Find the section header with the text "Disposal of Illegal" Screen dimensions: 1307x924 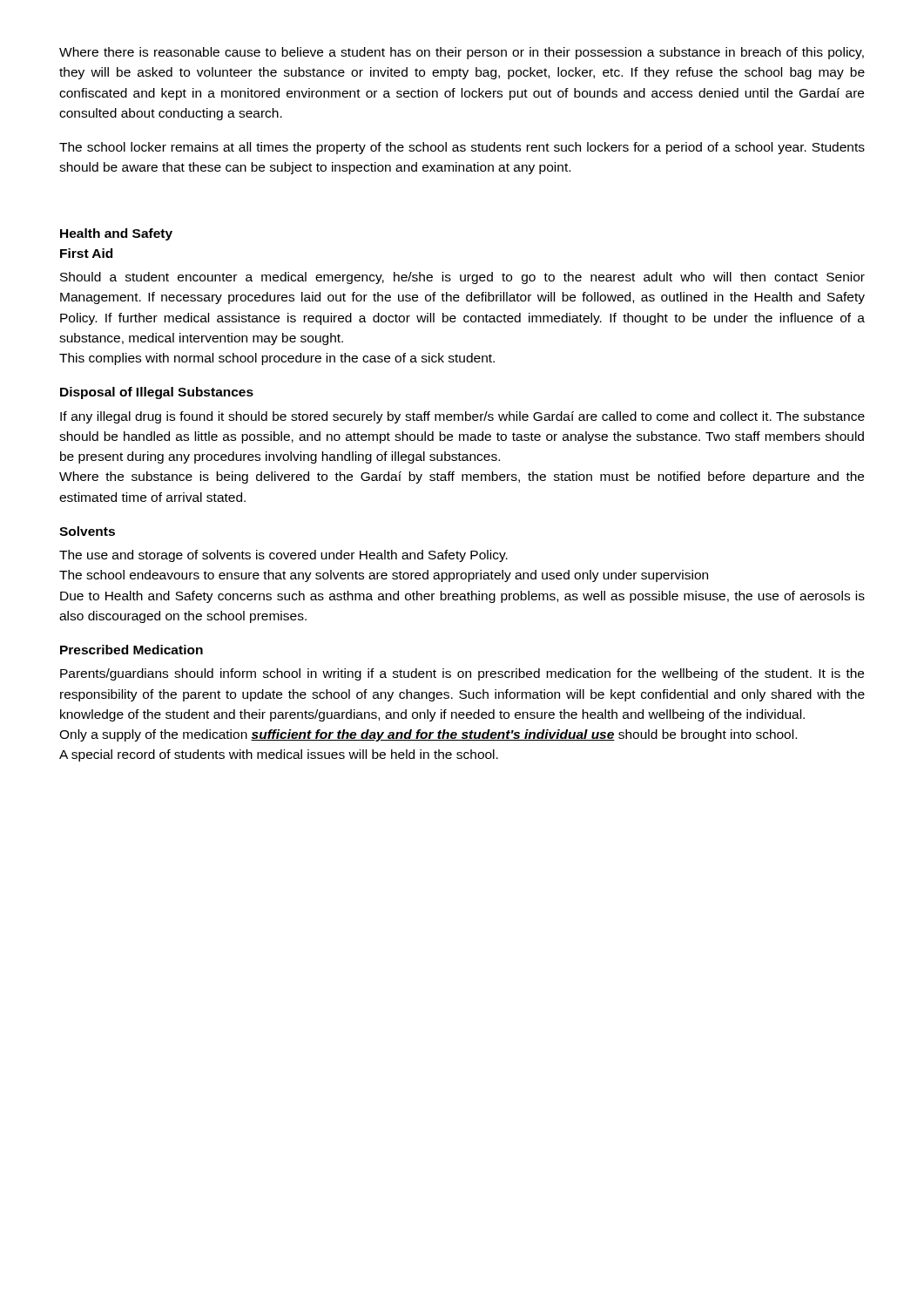point(156,392)
